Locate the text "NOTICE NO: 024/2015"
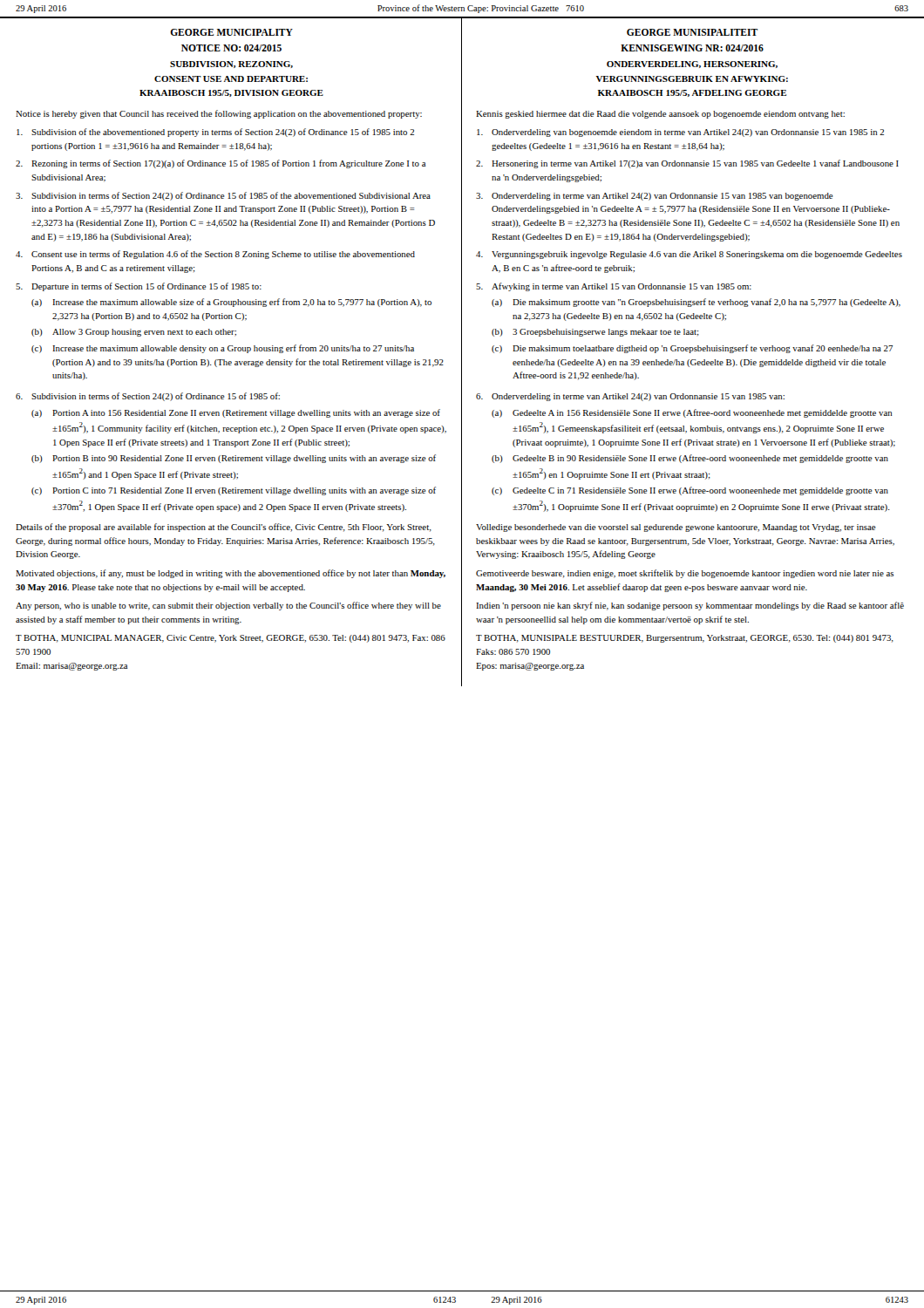Viewport: 924px width, 1308px height. point(231,48)
